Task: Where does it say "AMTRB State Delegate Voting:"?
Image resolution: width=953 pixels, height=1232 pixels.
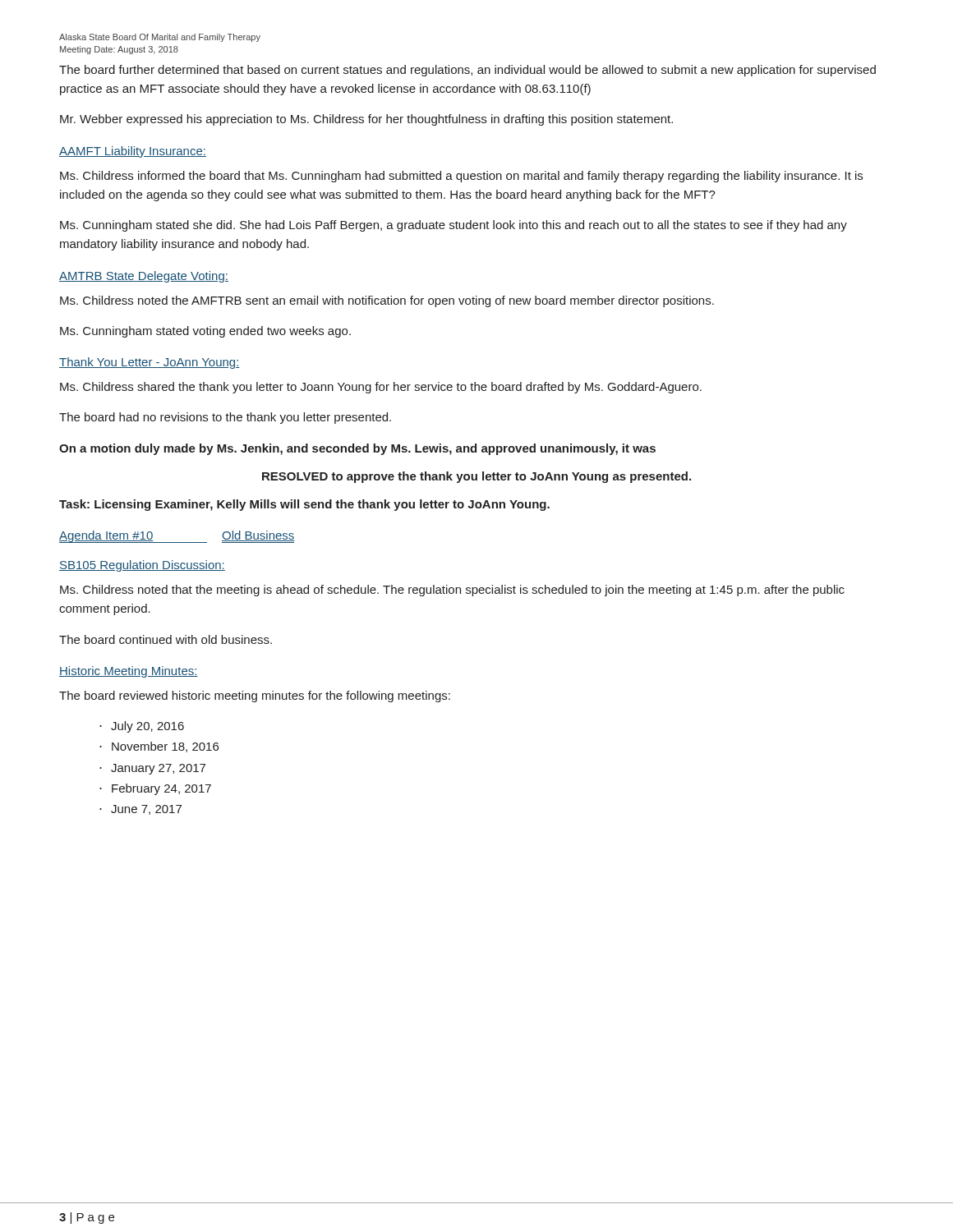Action: coord(144,275)
